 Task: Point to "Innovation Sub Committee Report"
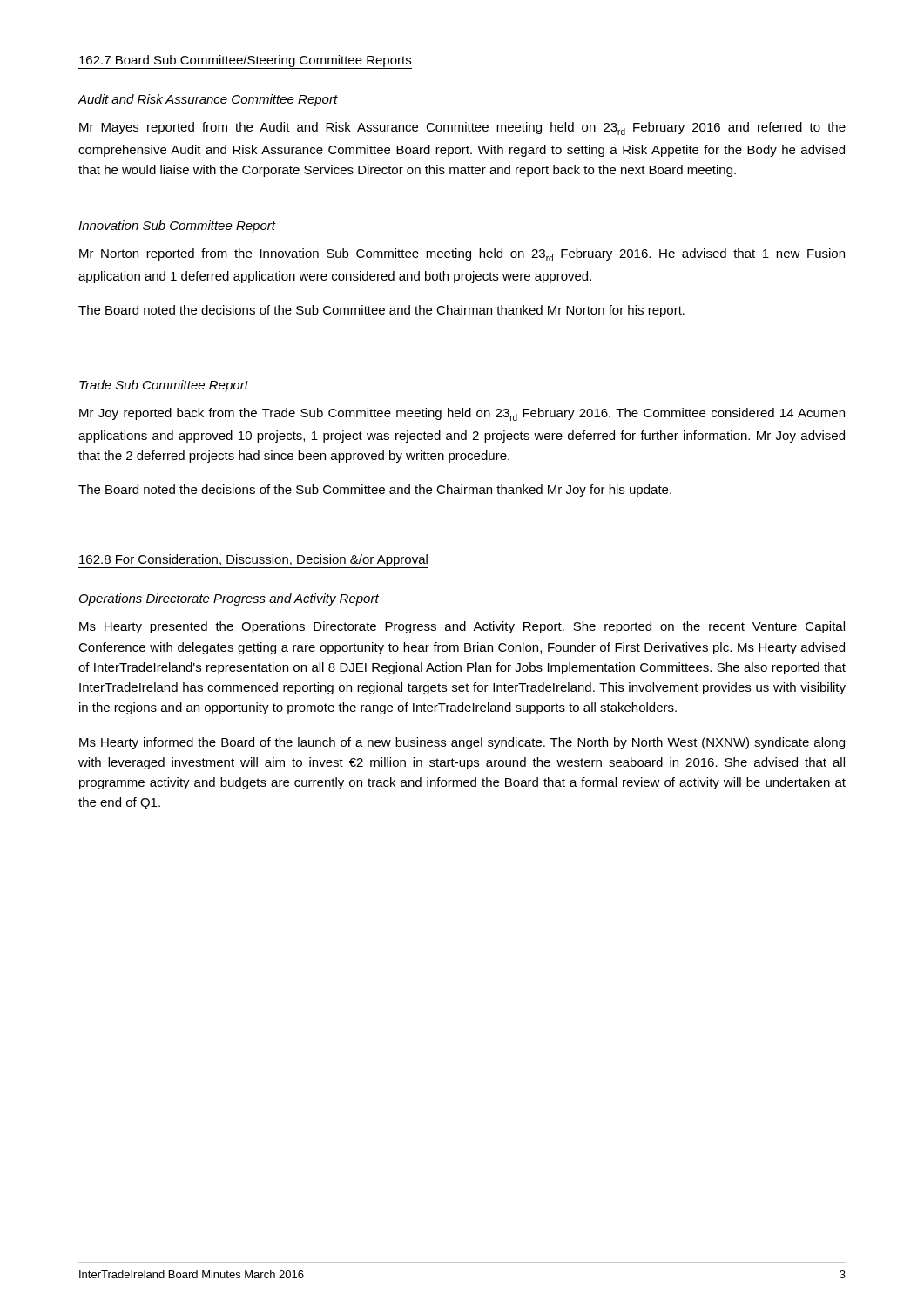point(177,225)
